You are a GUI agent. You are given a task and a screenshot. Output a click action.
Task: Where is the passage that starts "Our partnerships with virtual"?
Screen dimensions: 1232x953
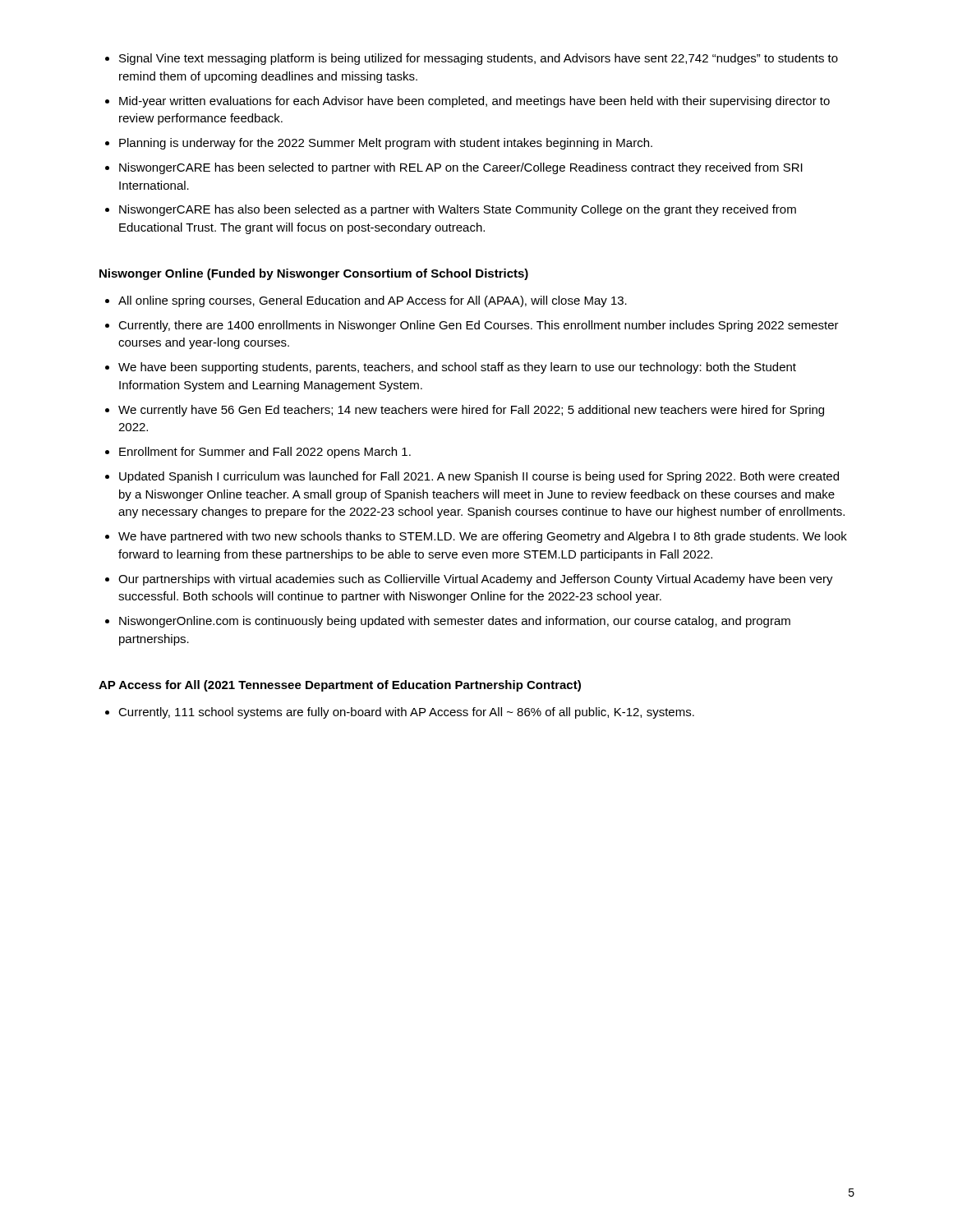click(x=486, y=587)
